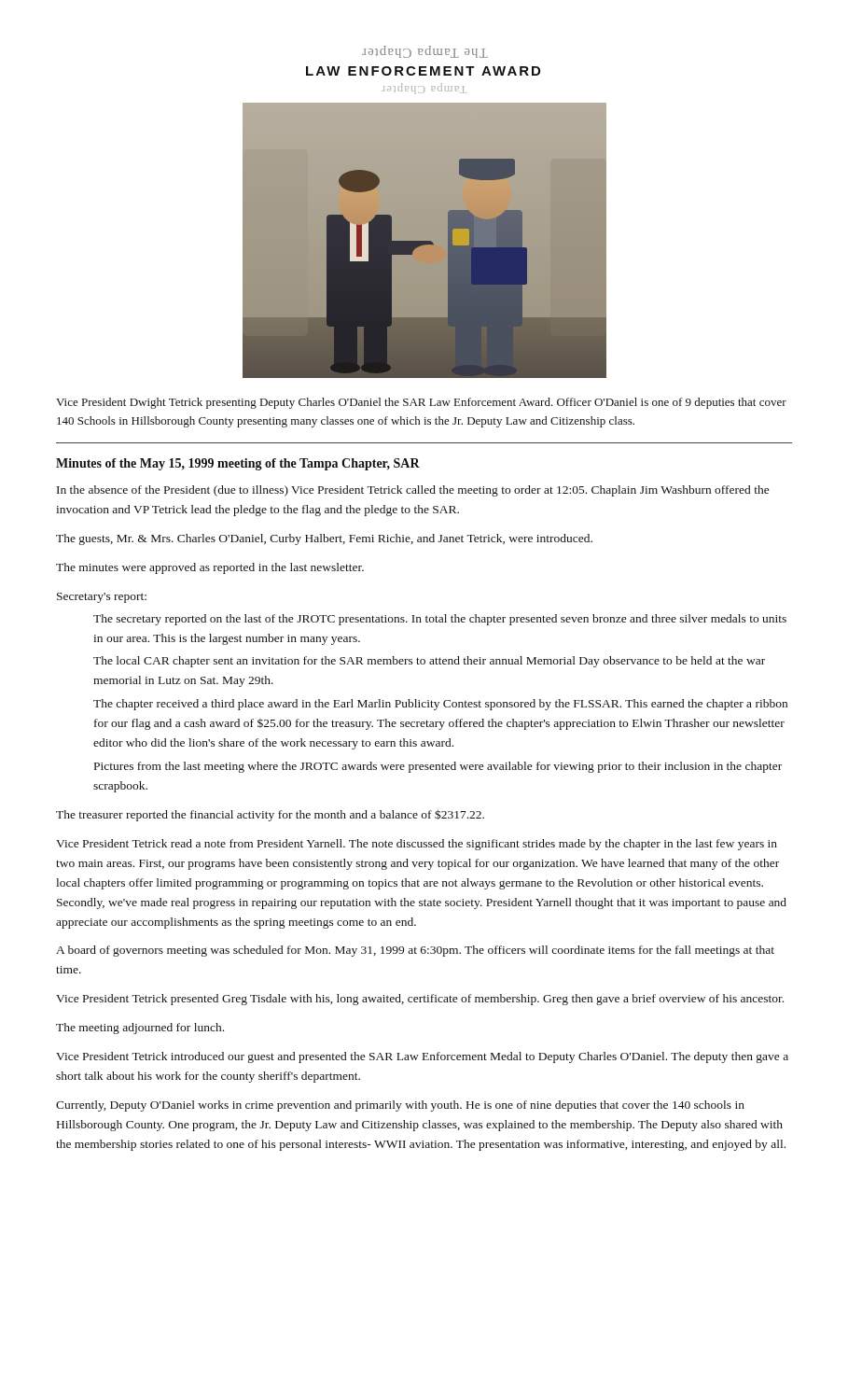Select the photo
Image resolution: width=848 pixels, height=1400 pixels.
click(x=424, y=242)
